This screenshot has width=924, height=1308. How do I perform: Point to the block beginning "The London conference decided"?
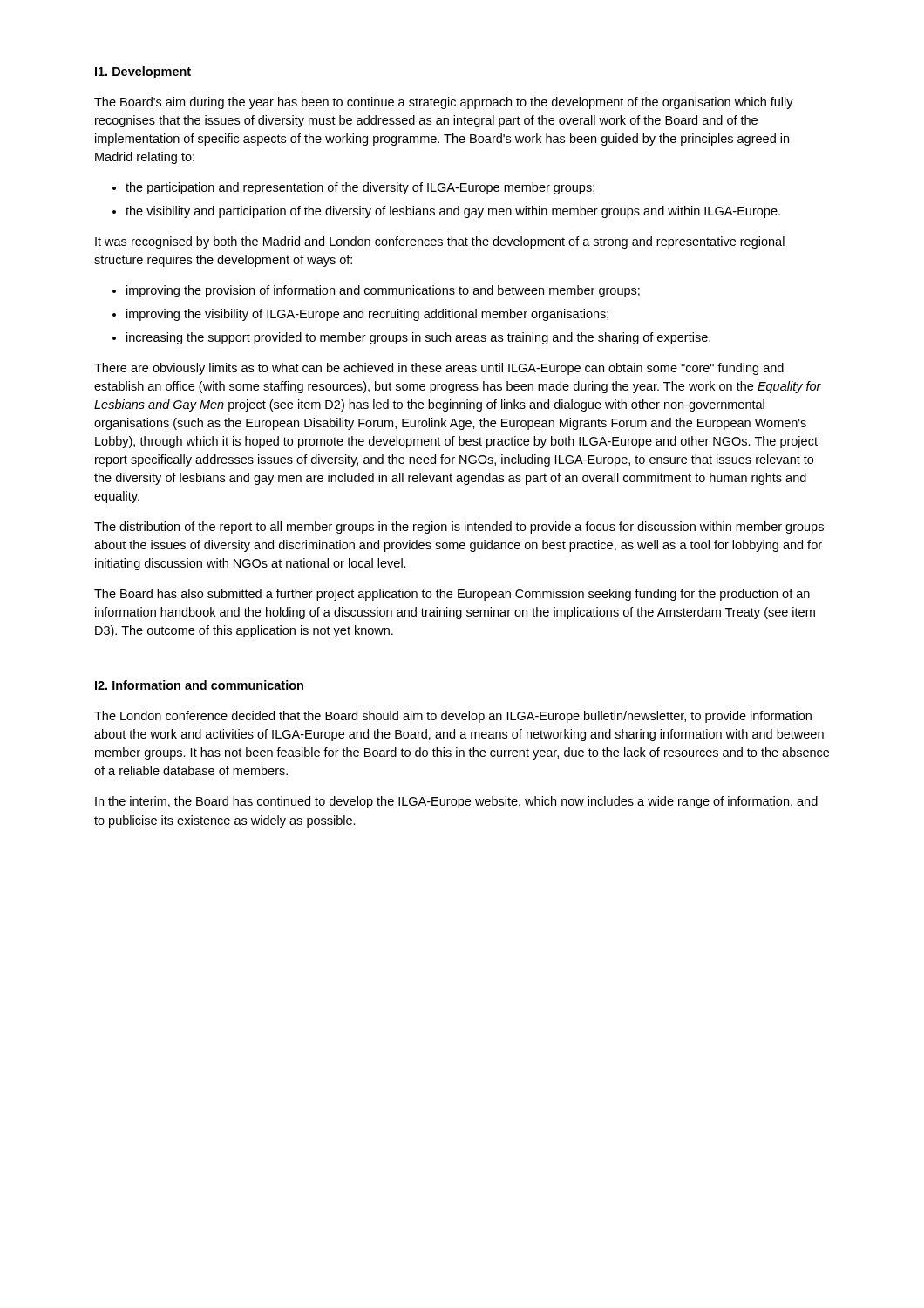point(462,744)
